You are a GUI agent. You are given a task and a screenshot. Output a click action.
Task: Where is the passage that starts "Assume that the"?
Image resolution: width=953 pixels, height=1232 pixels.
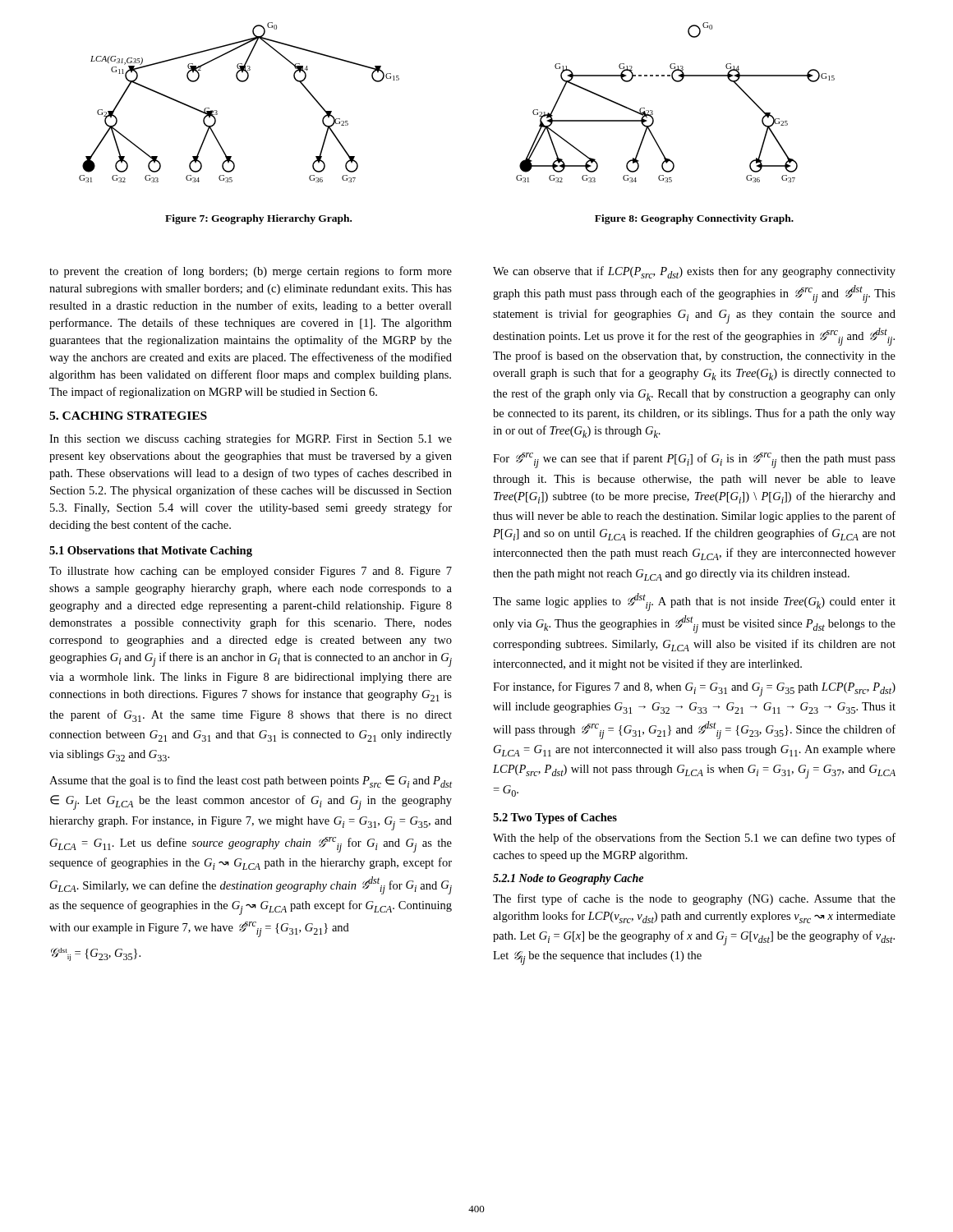(x=251, y=855)
